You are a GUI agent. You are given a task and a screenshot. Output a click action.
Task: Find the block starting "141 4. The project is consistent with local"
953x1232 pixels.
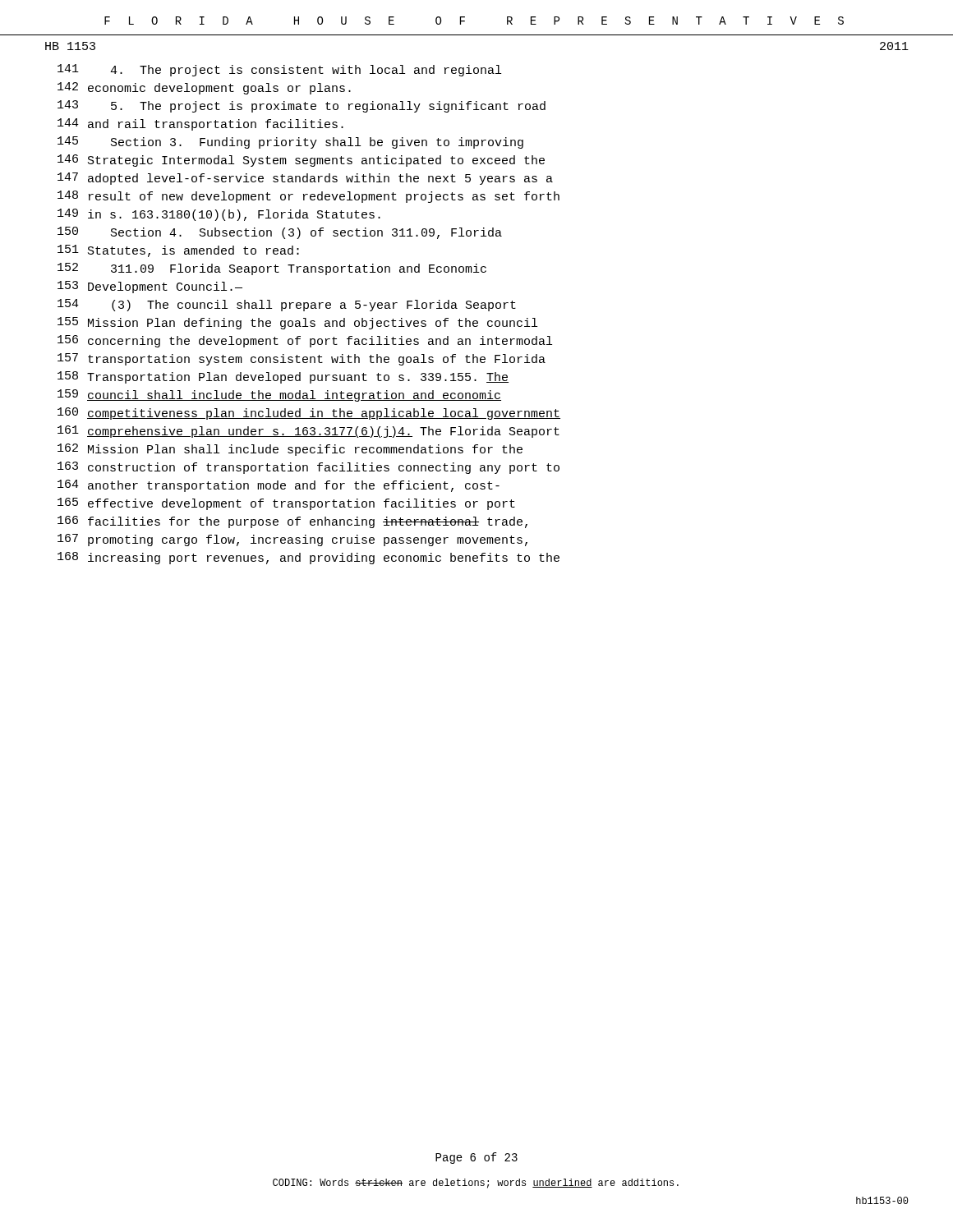476,71
